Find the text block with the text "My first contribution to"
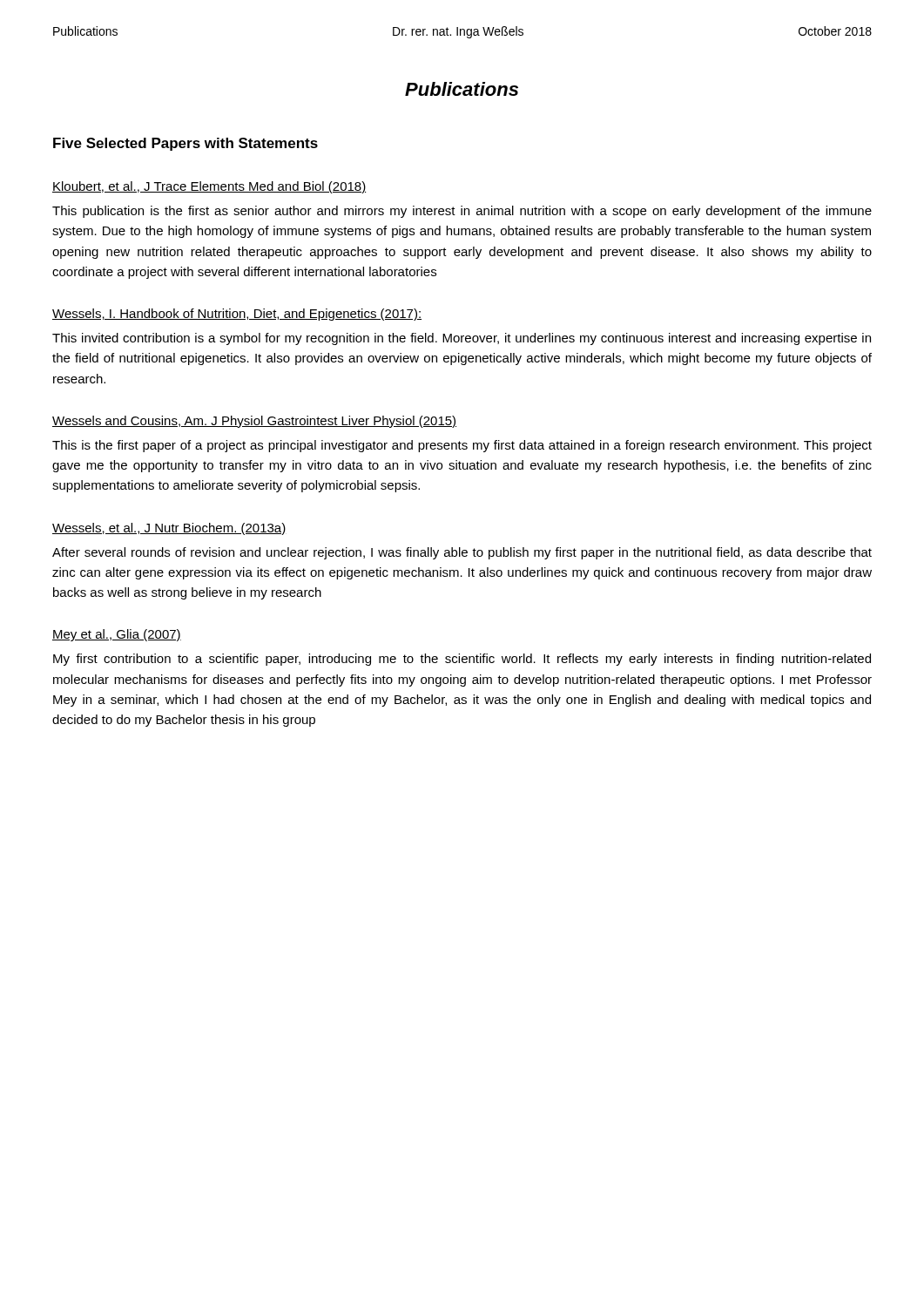The height and width of the screenshot is (1307, 924). coord(462,689)
